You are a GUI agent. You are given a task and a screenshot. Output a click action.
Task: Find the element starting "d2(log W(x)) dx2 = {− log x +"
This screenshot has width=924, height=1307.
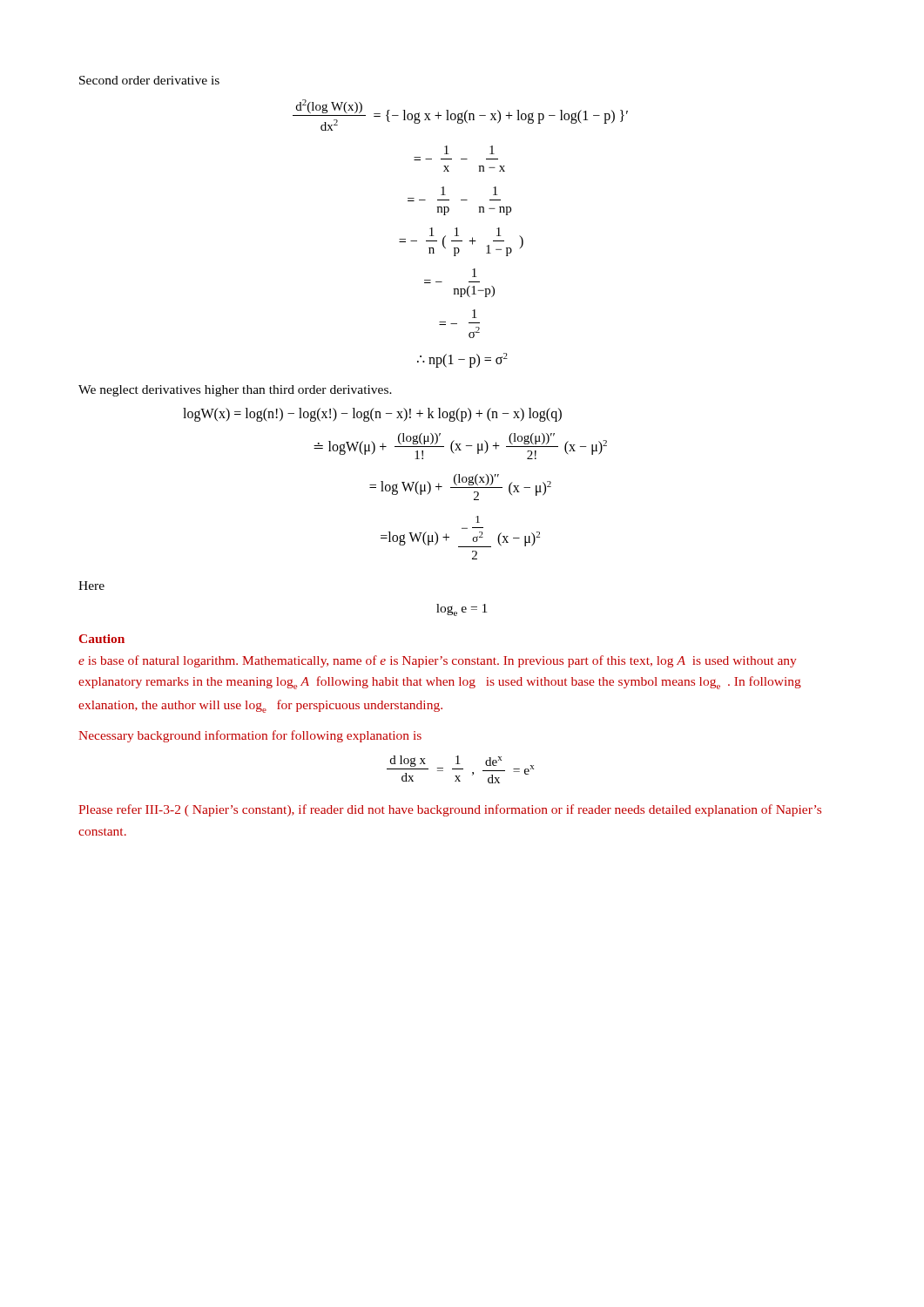click(x=462, y=233)
